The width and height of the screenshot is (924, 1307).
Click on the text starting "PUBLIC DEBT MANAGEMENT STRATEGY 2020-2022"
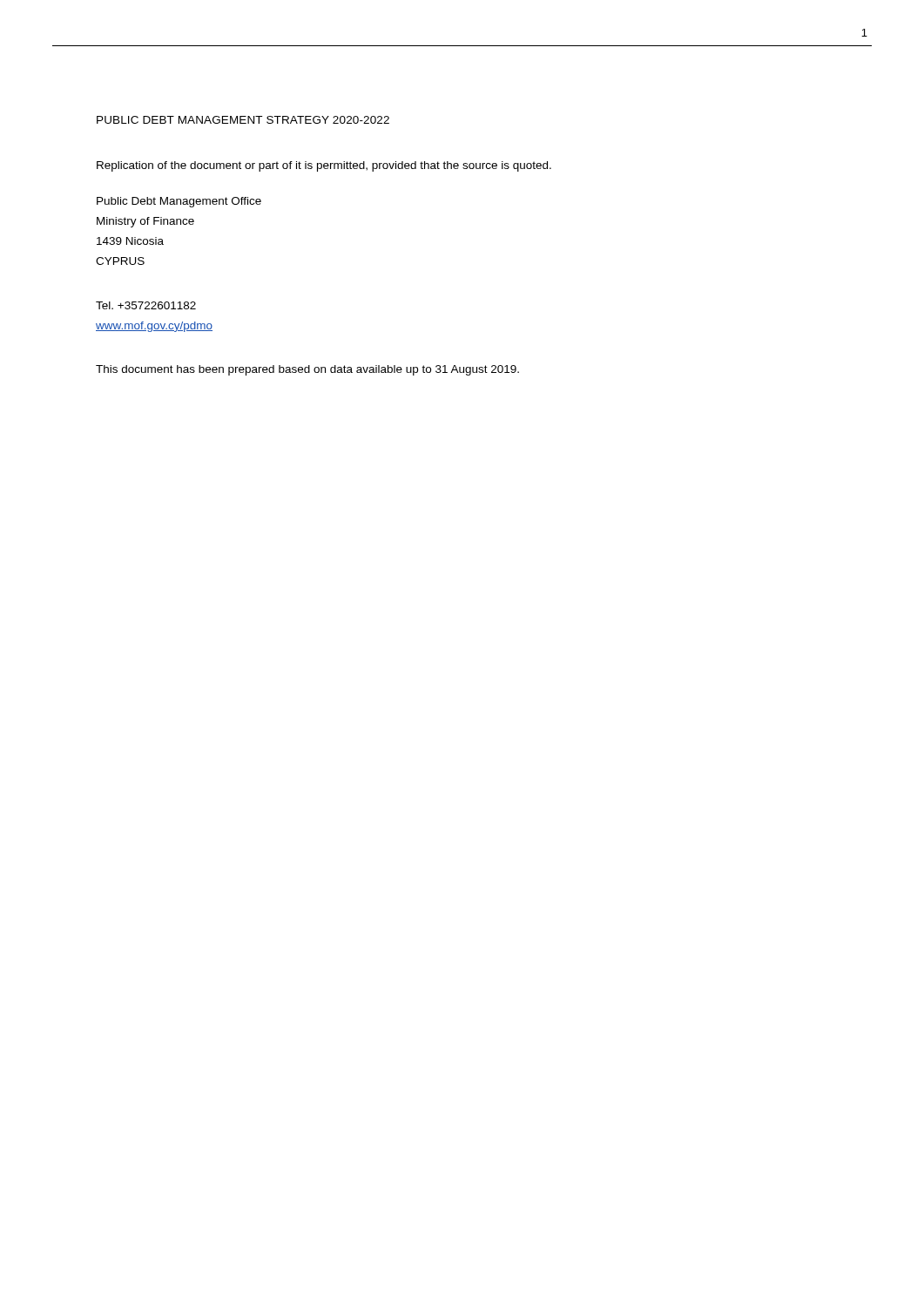point(243,120)
